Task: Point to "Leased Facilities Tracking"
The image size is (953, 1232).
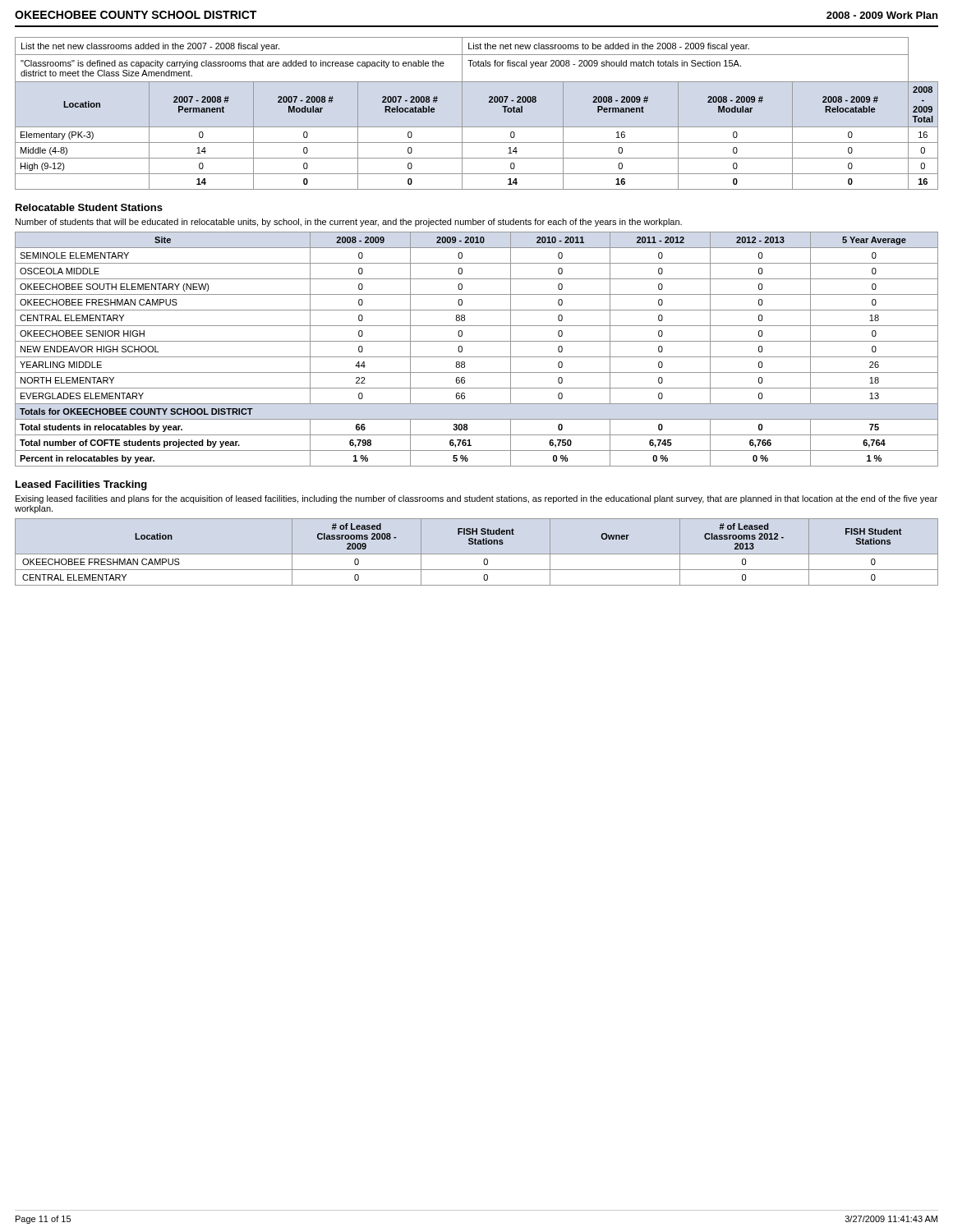Action: [81, 484]
